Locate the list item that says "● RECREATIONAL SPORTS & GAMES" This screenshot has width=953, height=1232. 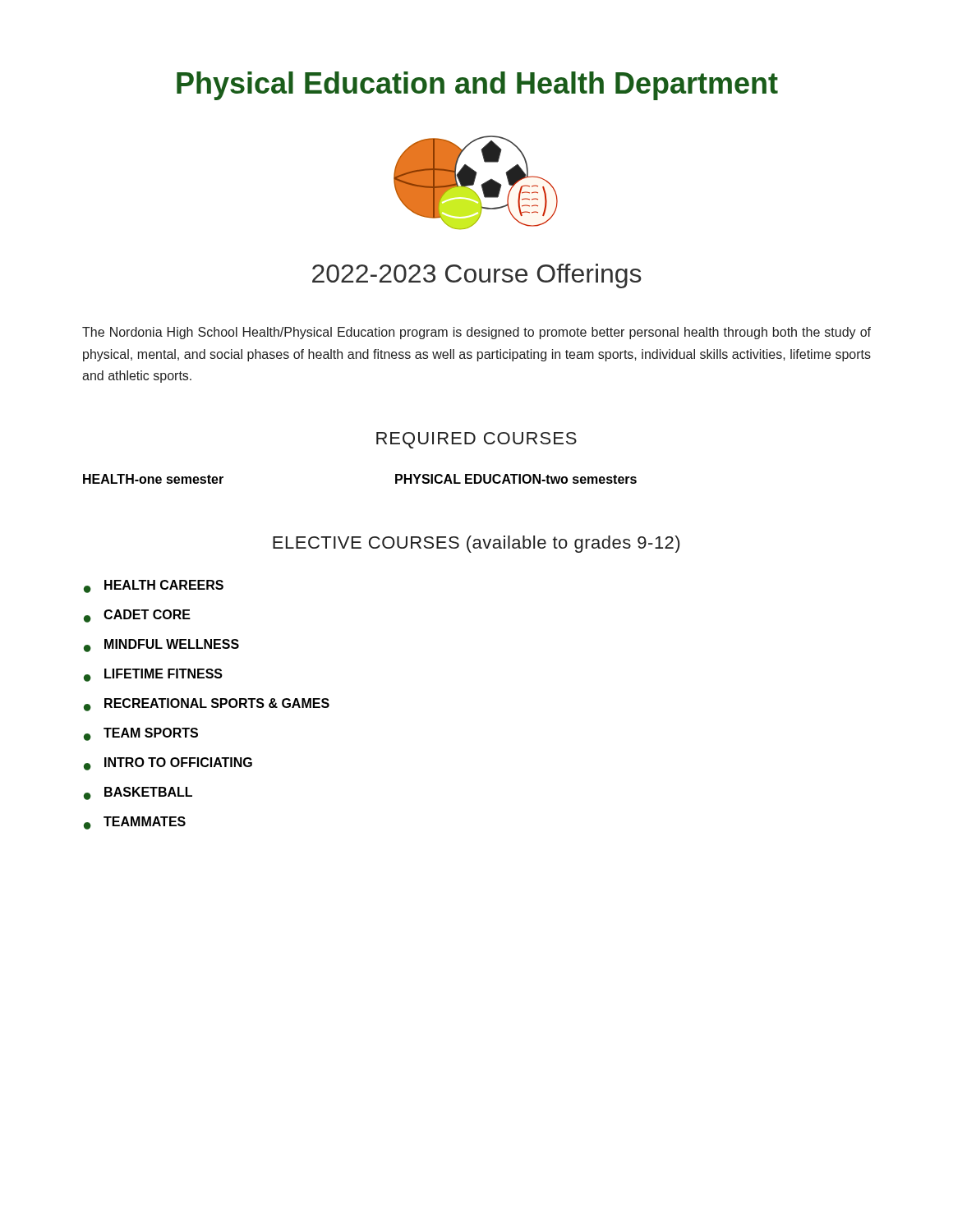pos(206,707)
